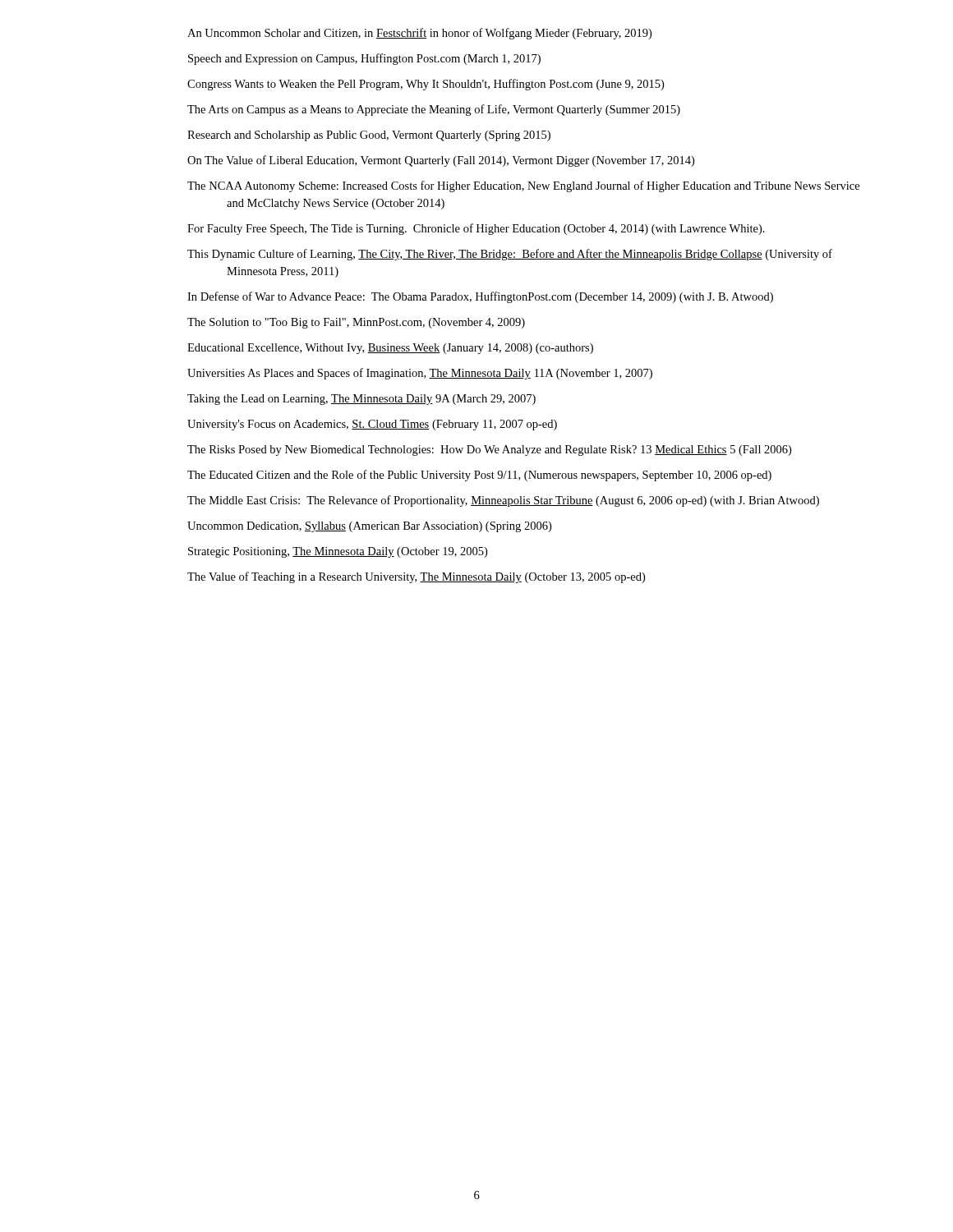
Task: Where is the passage that starts "Taking the Lead on Learning, The Minnesota Daily"?
Action: coord(362,399)
